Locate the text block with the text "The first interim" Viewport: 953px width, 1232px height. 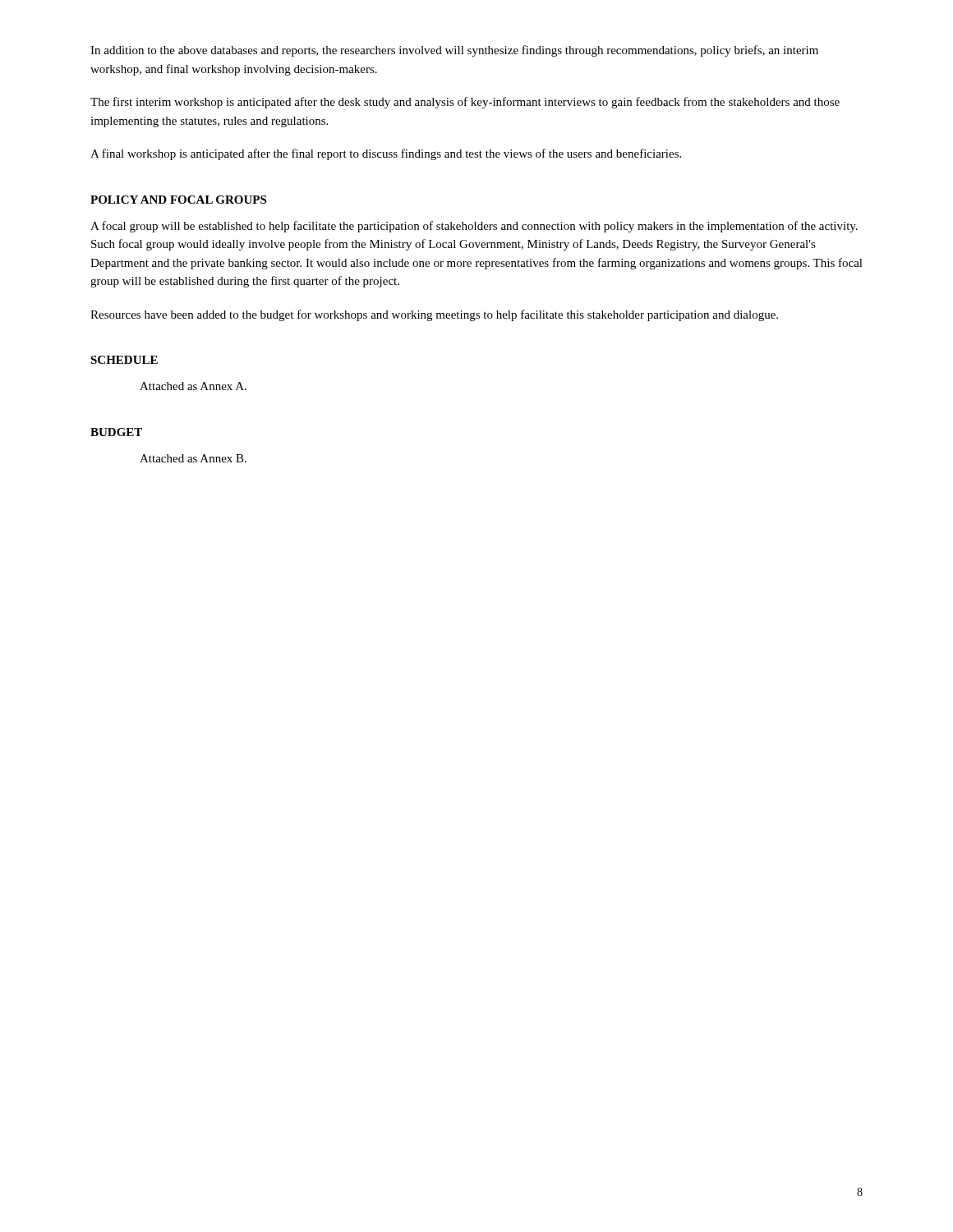[x=465, y=111]
